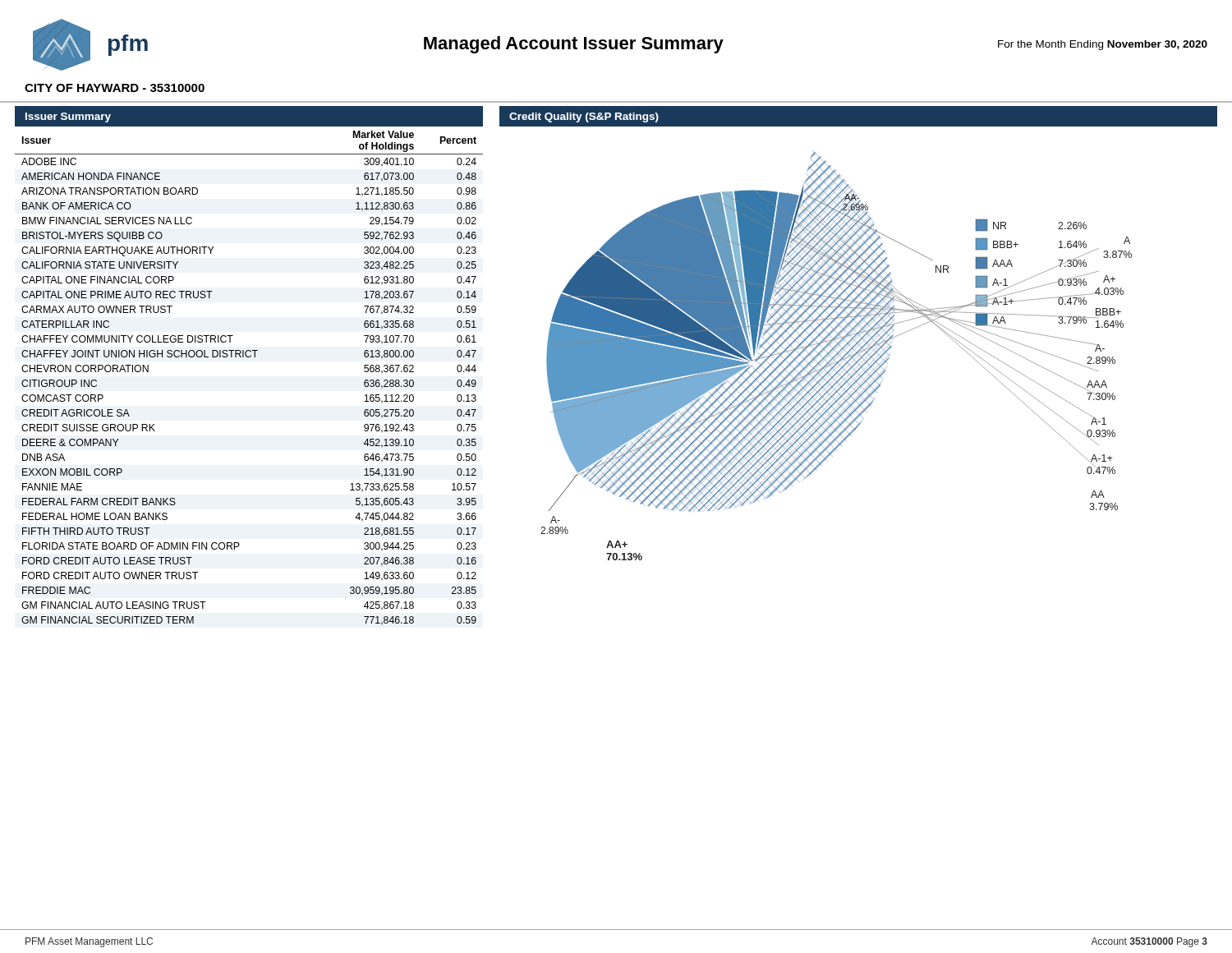Locate the section header containing "Issuer Summary"

tap(68, 116)
